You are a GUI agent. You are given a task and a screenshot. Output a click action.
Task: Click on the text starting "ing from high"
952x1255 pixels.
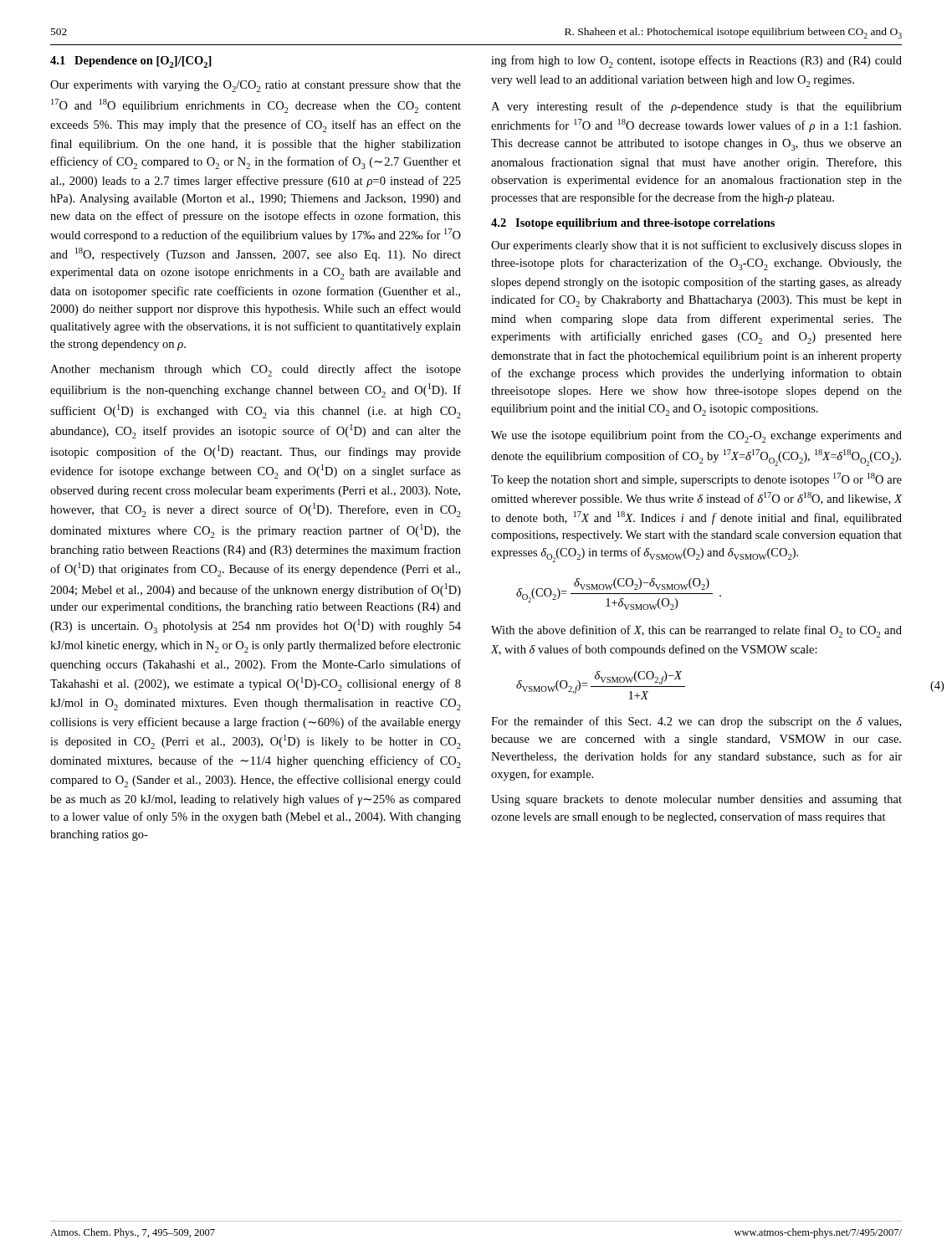coord(696,129)
